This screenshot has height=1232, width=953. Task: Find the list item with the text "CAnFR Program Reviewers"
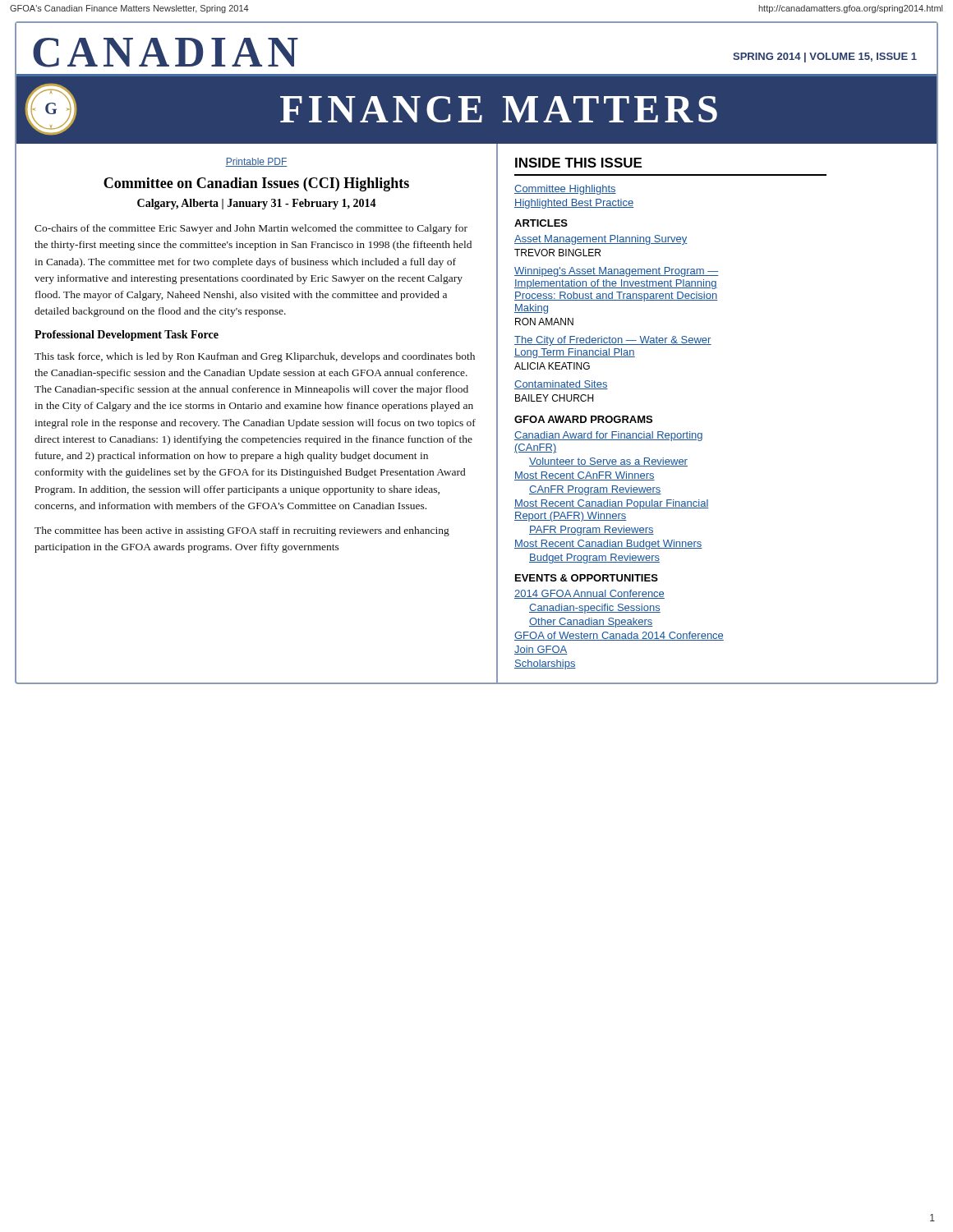click(678, 489)
